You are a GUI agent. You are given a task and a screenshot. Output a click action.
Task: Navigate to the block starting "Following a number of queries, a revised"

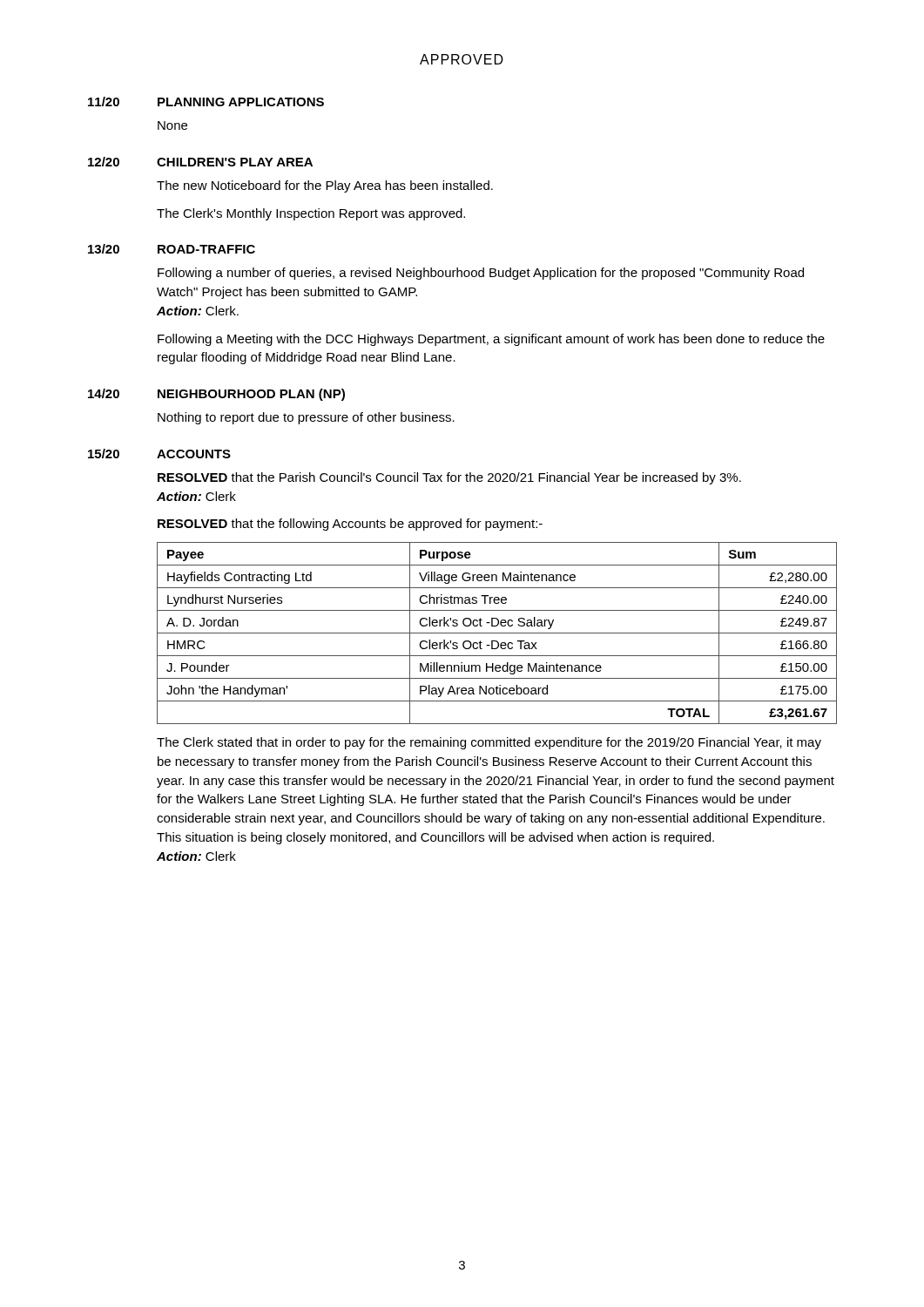(x=481, y=274)
